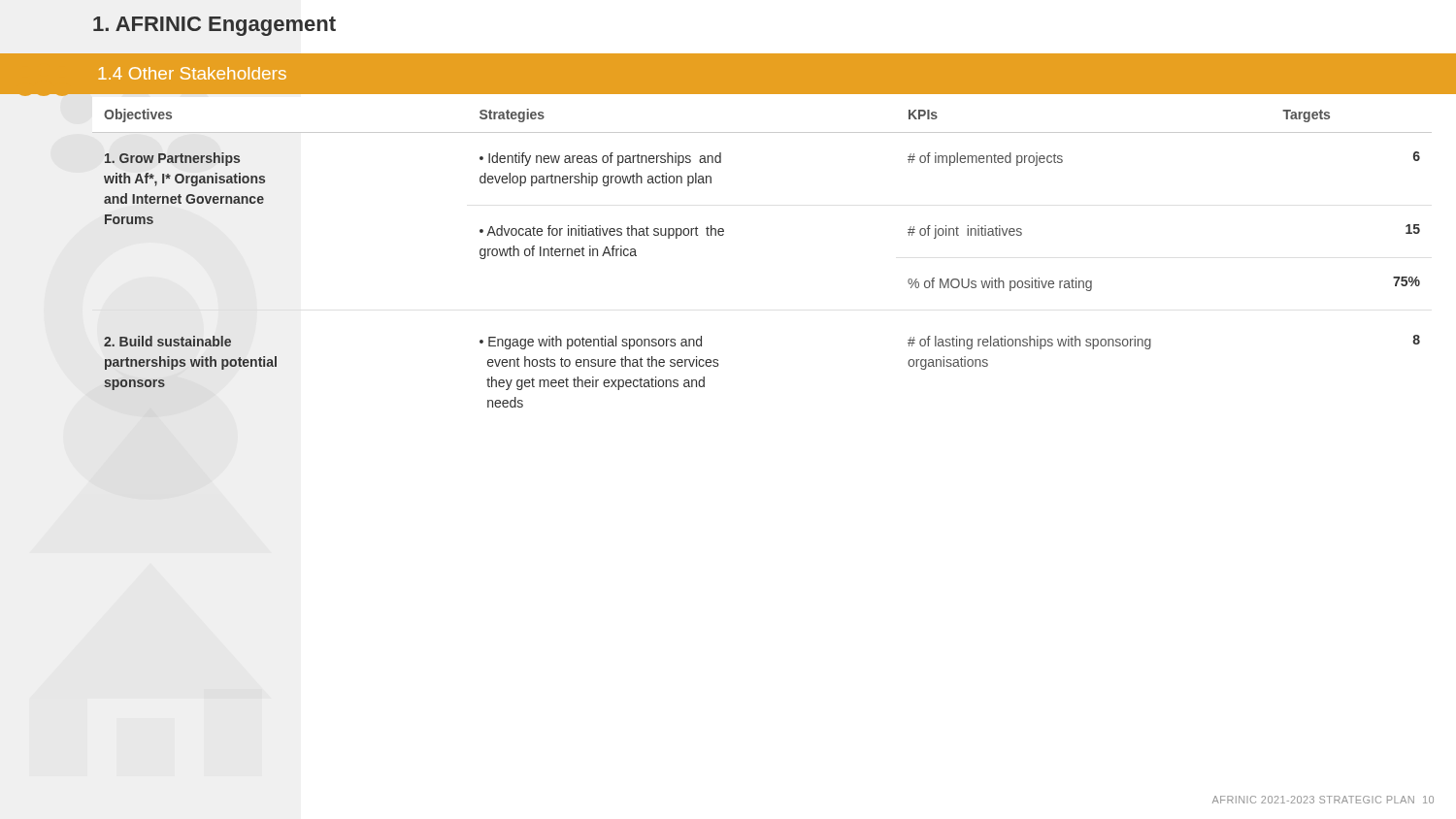This screenshot has width=1456, height=819.
Task: Find the block starting "1.4 Other Stakeholders"
Action: pyautogui.click(x=192, y=73)
